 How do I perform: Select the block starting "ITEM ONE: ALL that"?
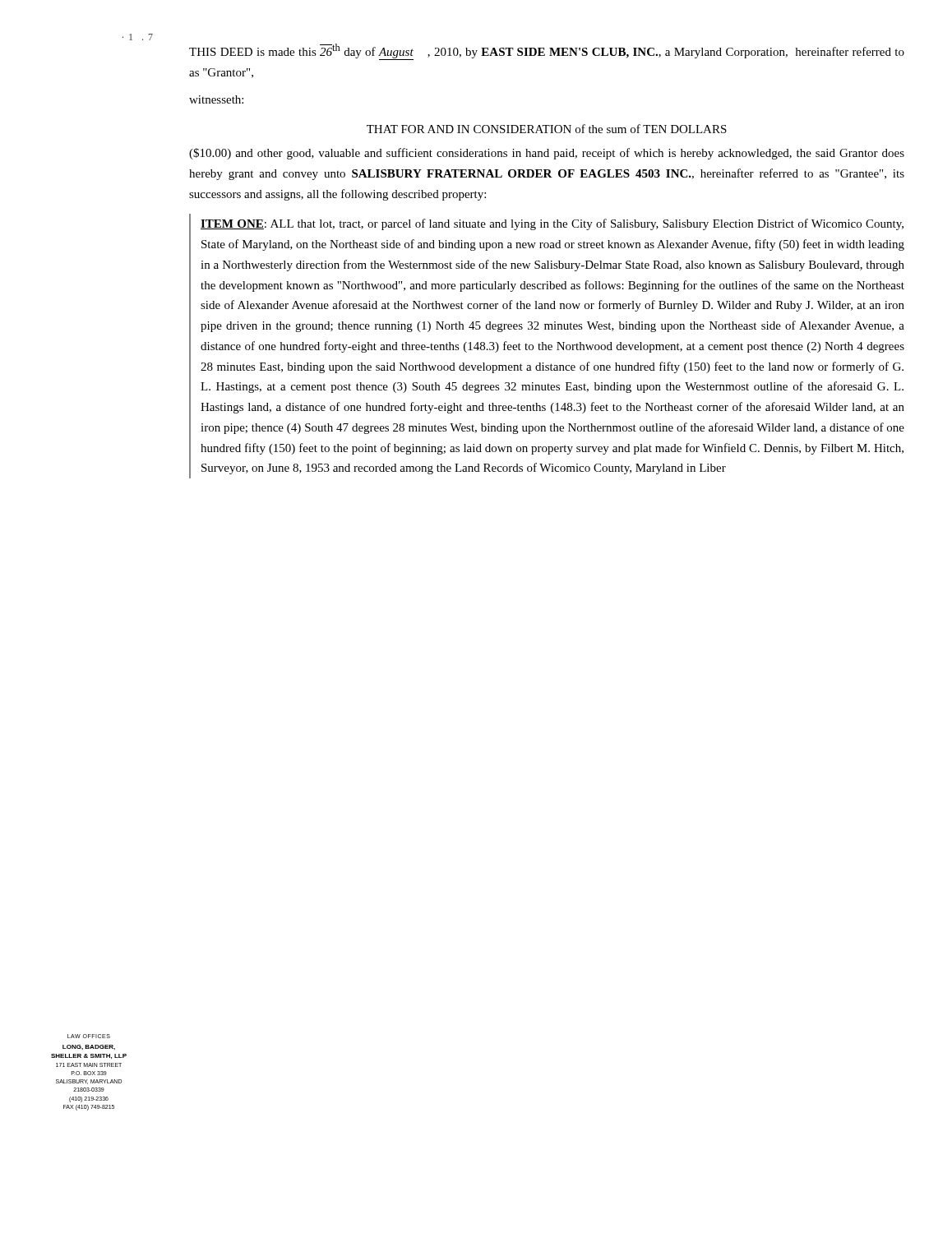(x=552, y=346)
